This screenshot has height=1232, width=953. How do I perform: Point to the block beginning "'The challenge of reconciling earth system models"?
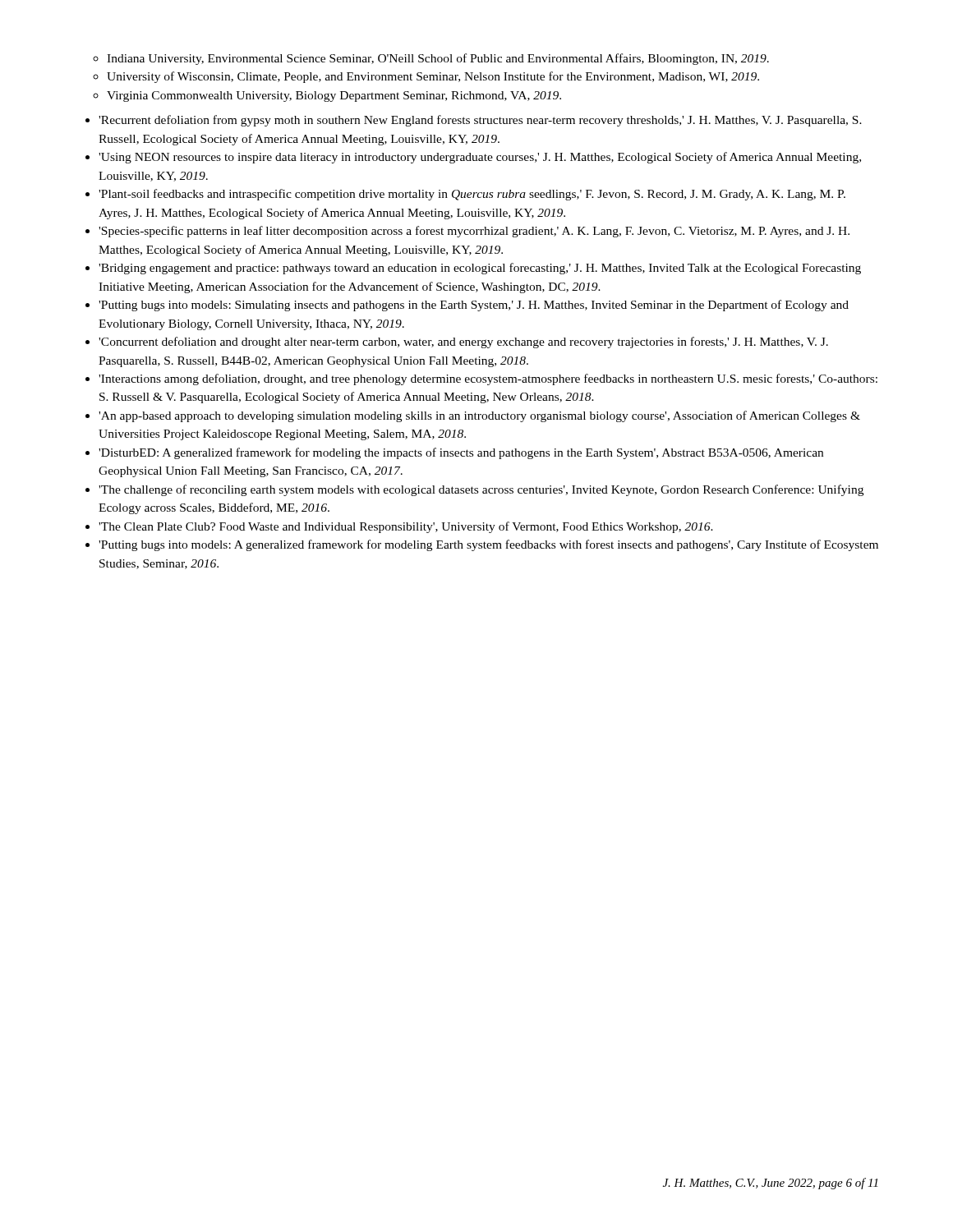[x=489, y=499]
